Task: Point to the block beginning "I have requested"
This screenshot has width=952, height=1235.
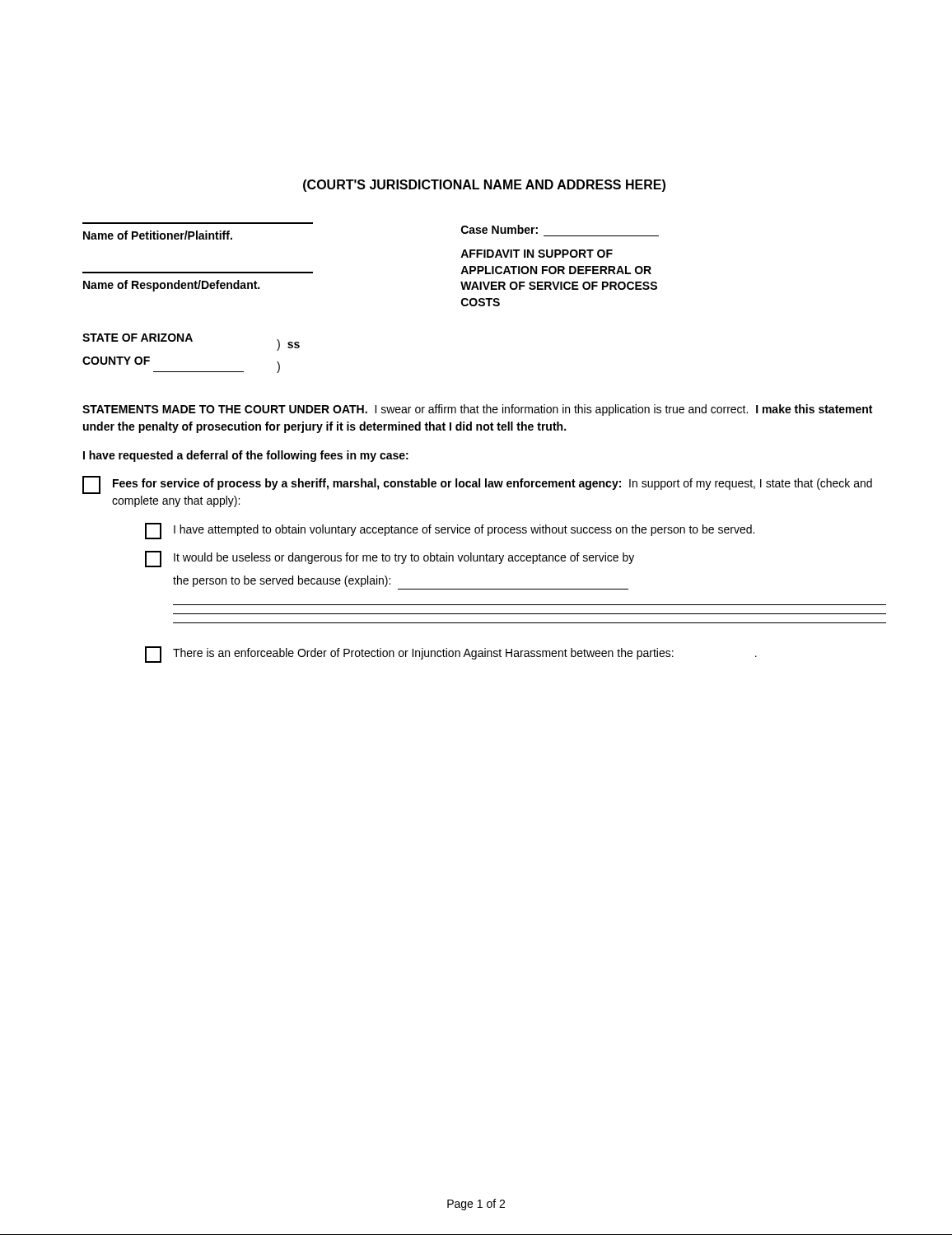Action: 246,455
